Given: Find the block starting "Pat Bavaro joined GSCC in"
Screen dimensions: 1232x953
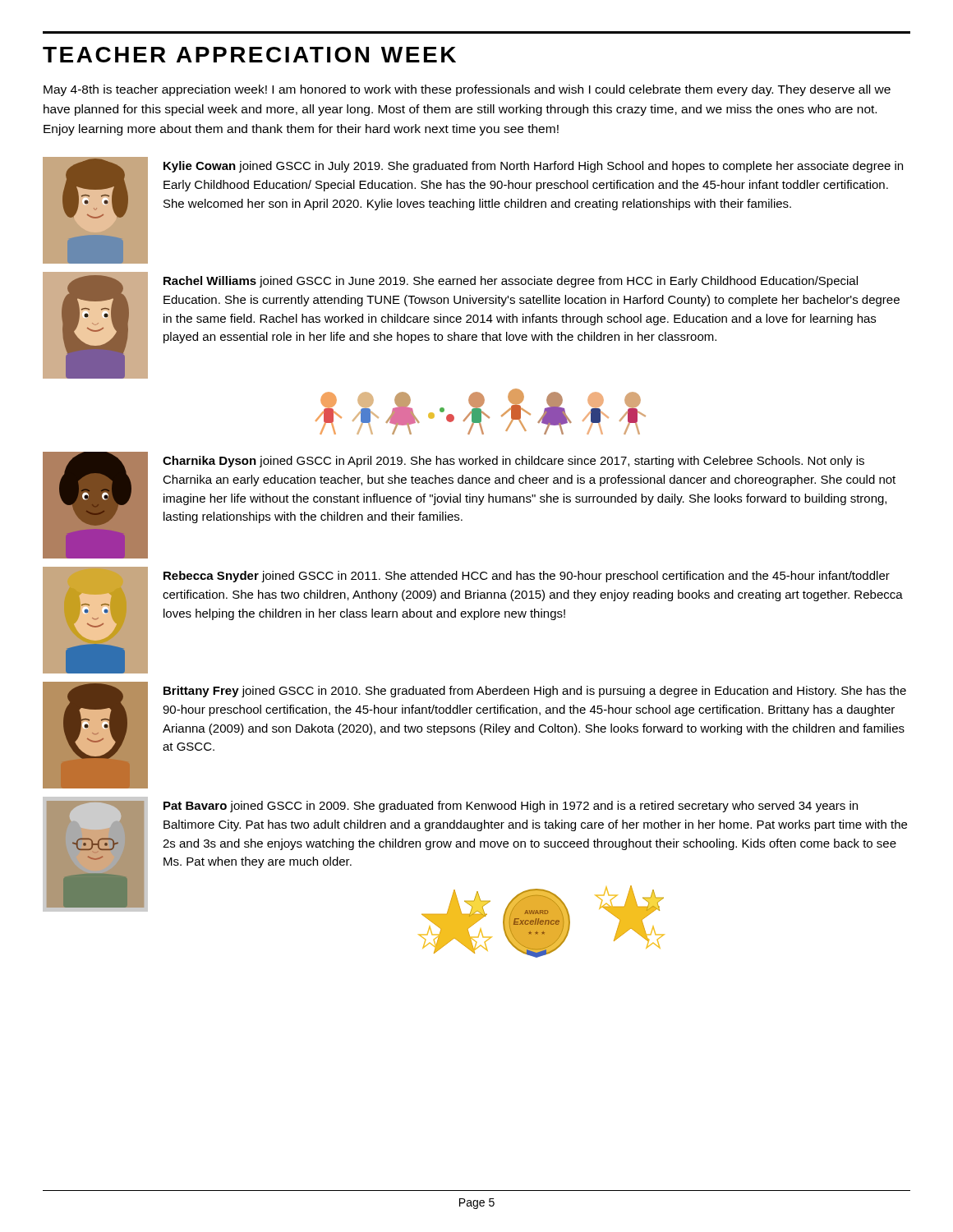Looking at the screenshot, I should 535,833.
